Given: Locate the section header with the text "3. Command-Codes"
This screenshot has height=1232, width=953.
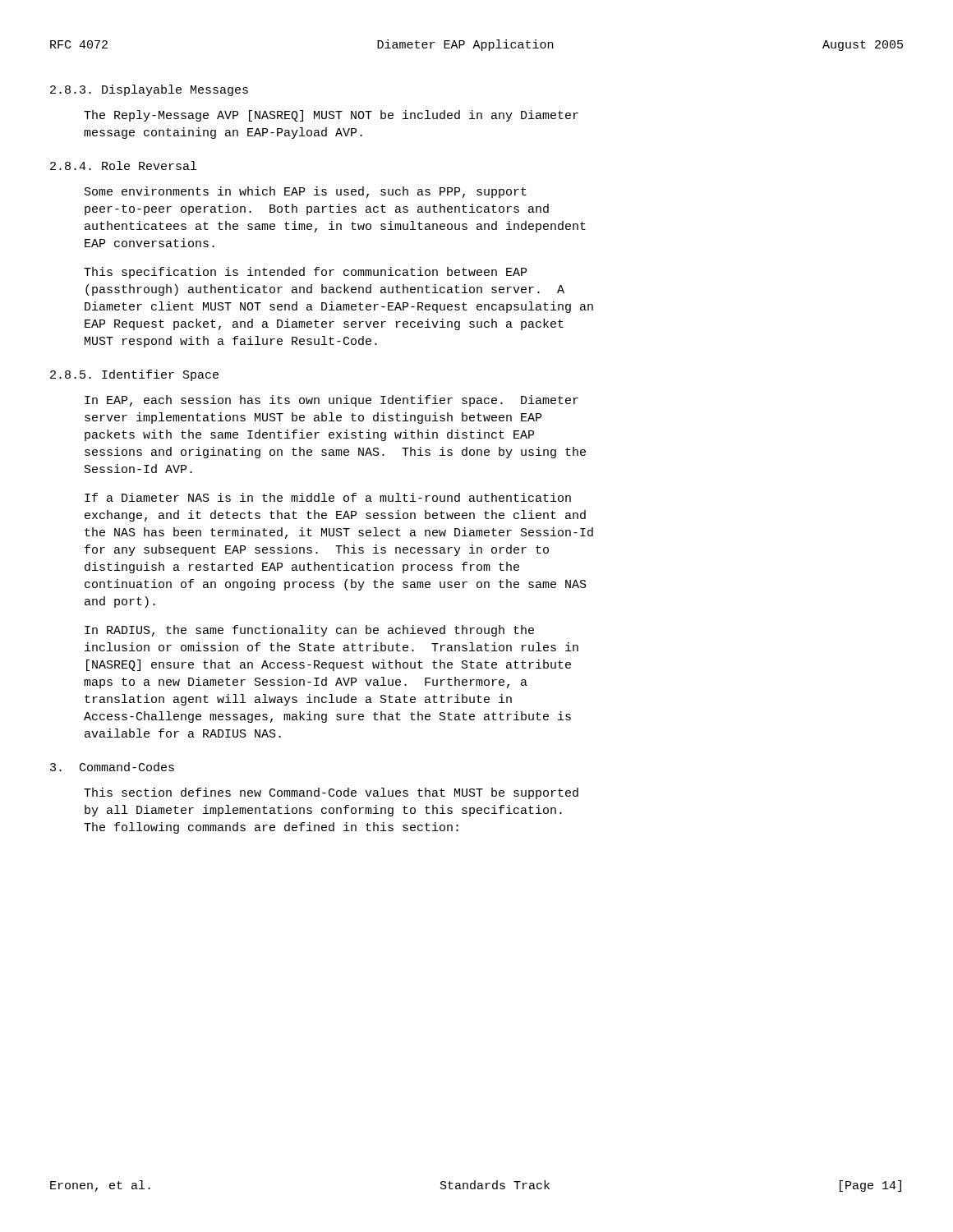Looking at the screenshot, I should click(x=112, y=768).
